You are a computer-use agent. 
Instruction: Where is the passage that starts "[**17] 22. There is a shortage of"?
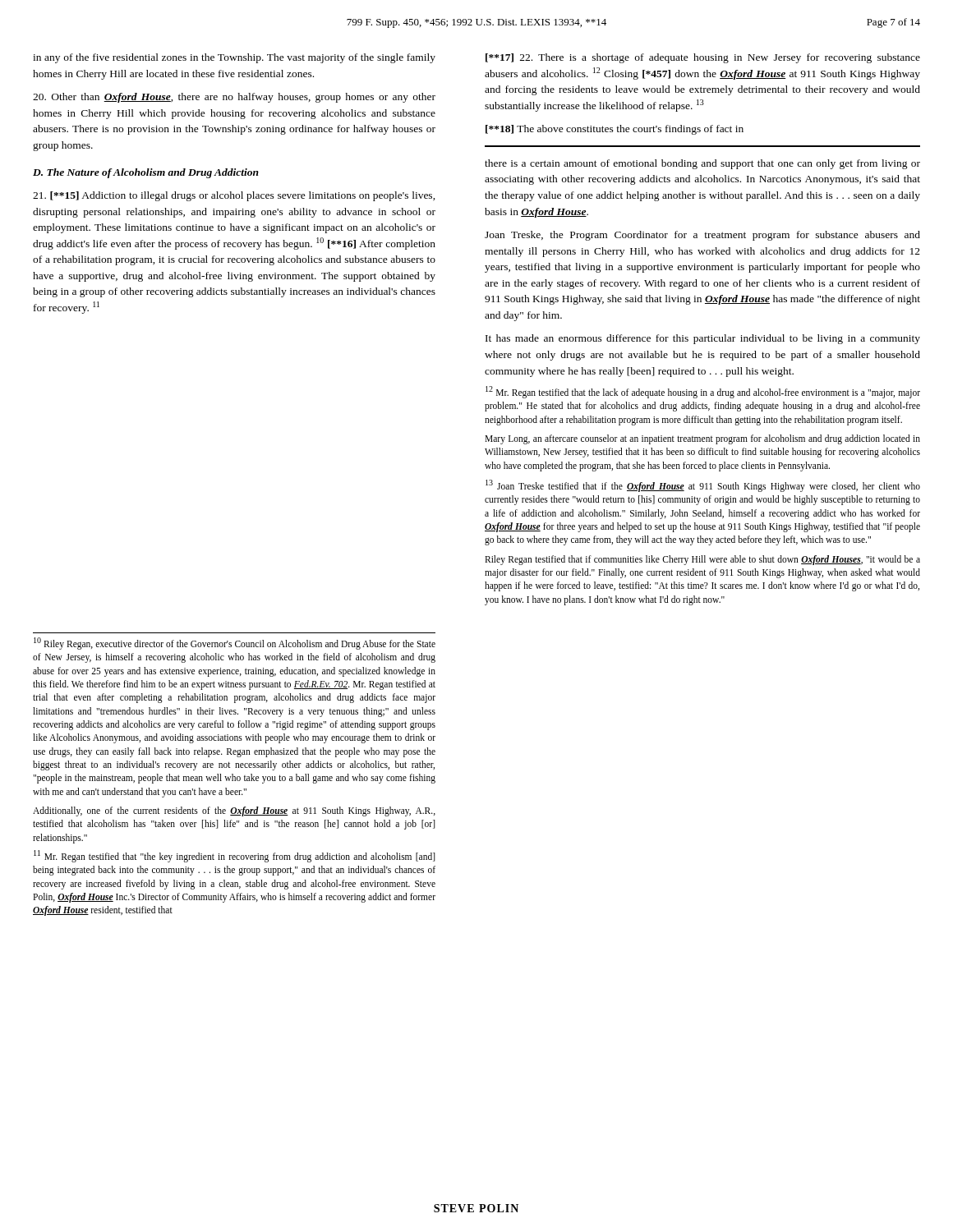coord(702,81)
